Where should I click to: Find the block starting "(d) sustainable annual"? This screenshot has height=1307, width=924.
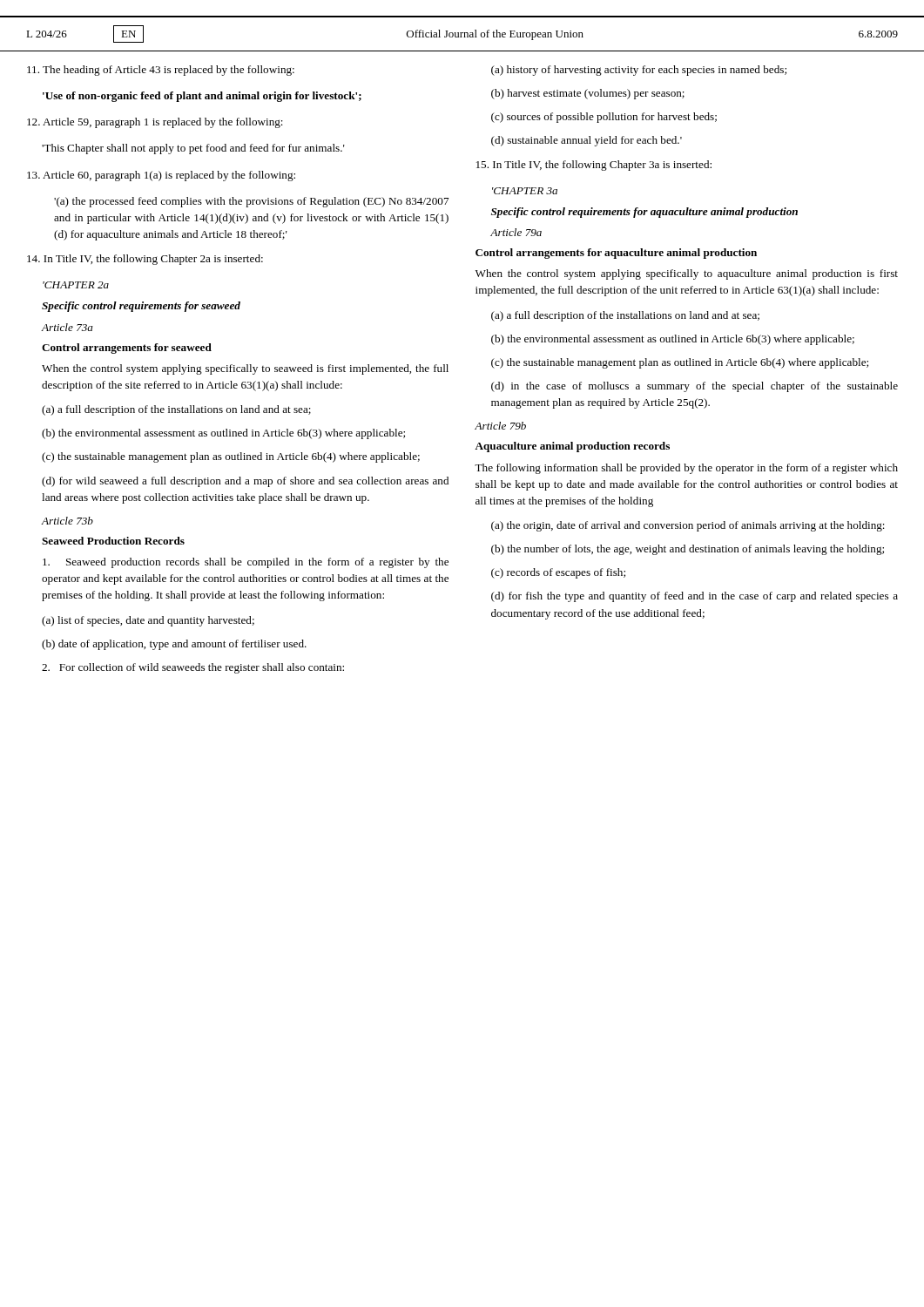pyautogui.click(x=586, y=140)
